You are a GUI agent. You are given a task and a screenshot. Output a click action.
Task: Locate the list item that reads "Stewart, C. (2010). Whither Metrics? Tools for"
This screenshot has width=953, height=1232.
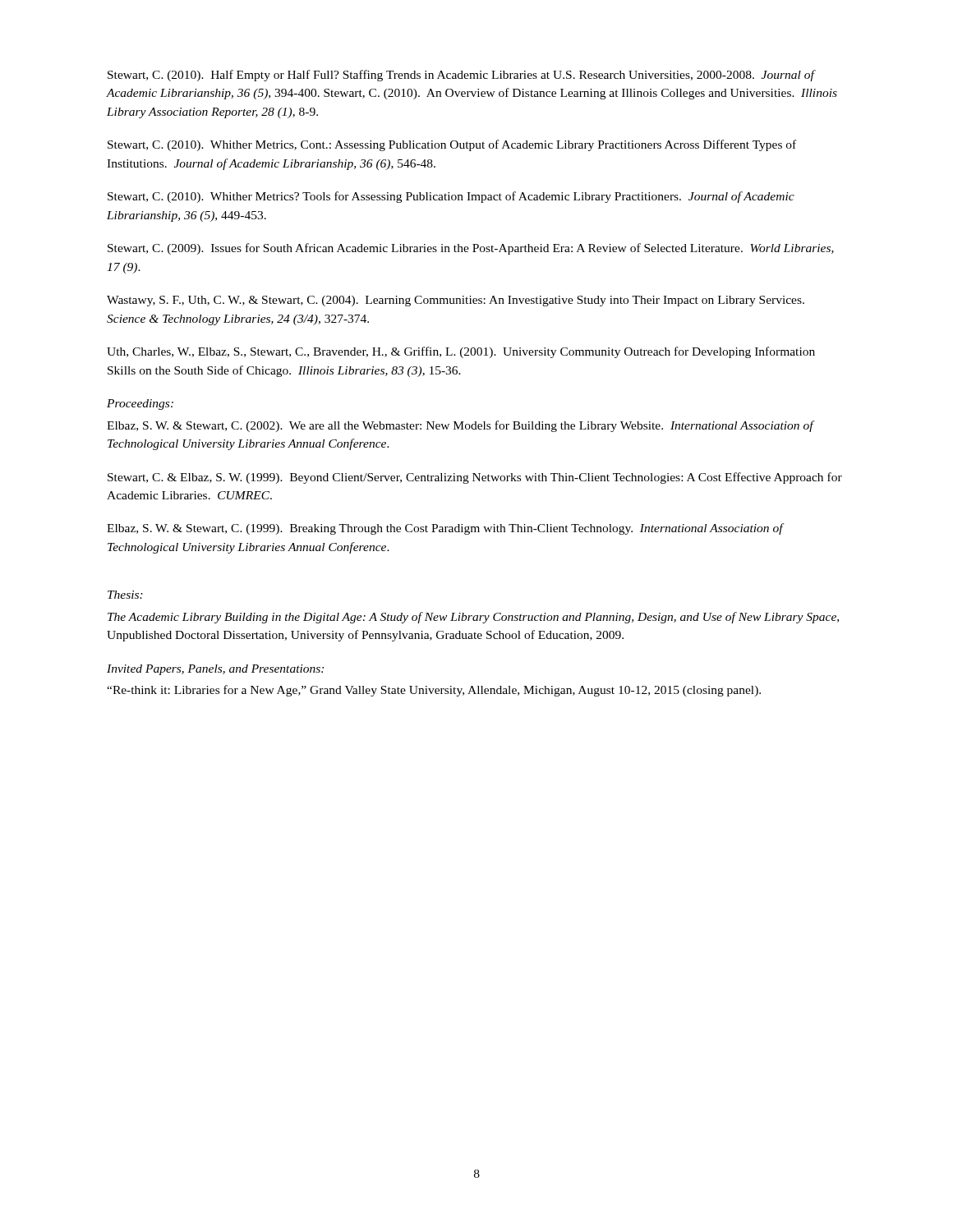point(476,206)
